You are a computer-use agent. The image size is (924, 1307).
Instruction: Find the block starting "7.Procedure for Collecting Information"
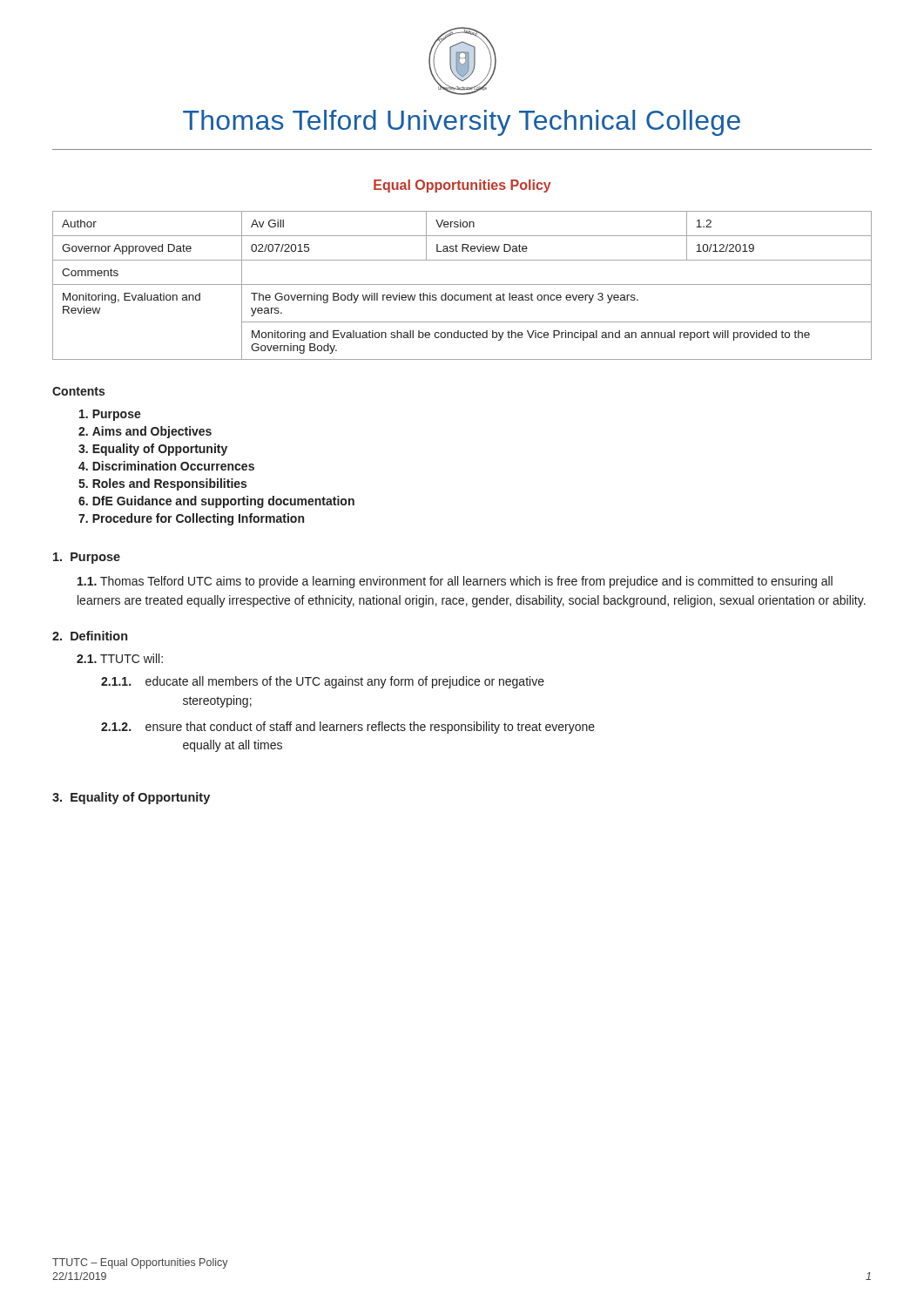click(192, 518)
